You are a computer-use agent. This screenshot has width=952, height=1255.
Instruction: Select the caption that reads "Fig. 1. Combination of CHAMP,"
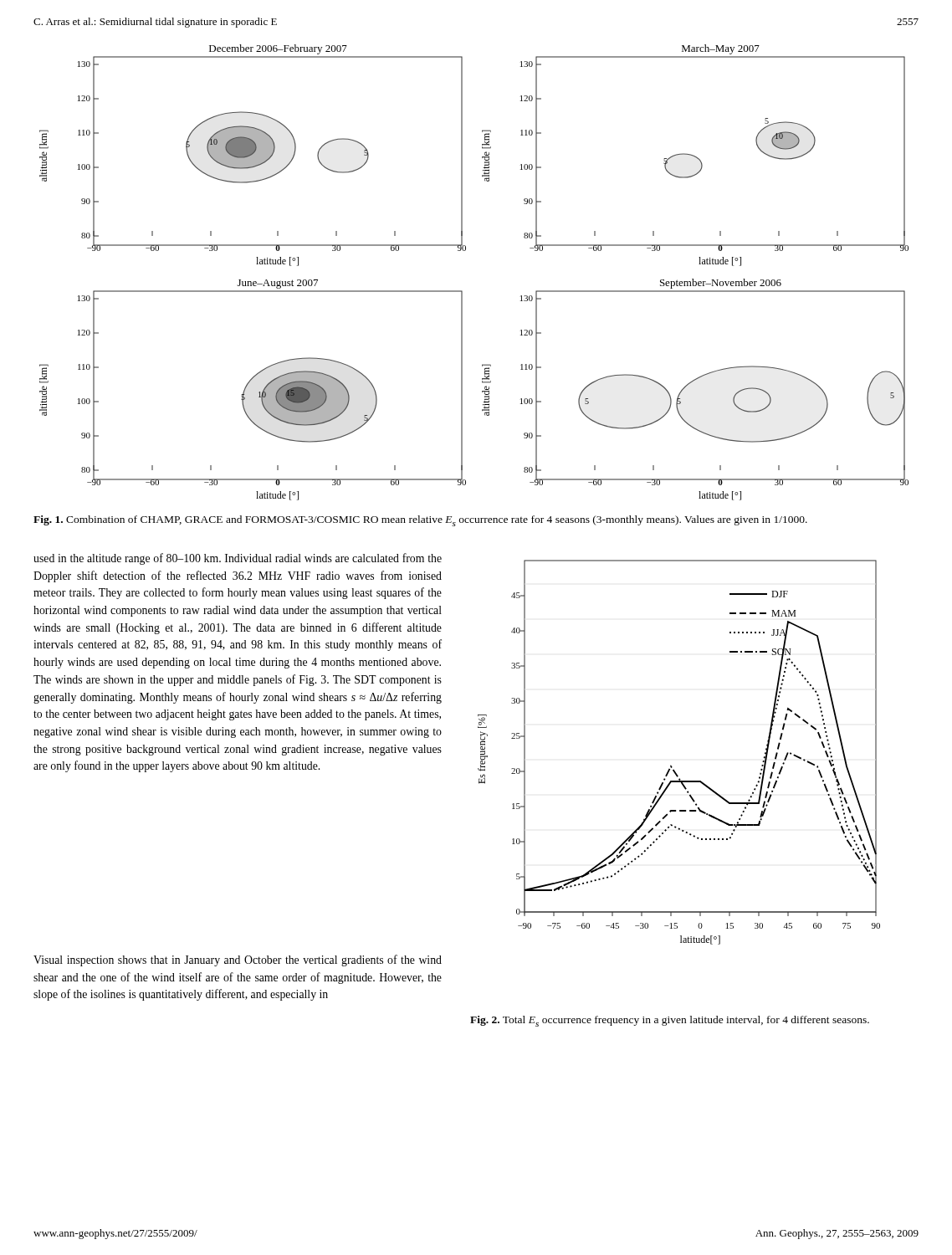(420, 520)
